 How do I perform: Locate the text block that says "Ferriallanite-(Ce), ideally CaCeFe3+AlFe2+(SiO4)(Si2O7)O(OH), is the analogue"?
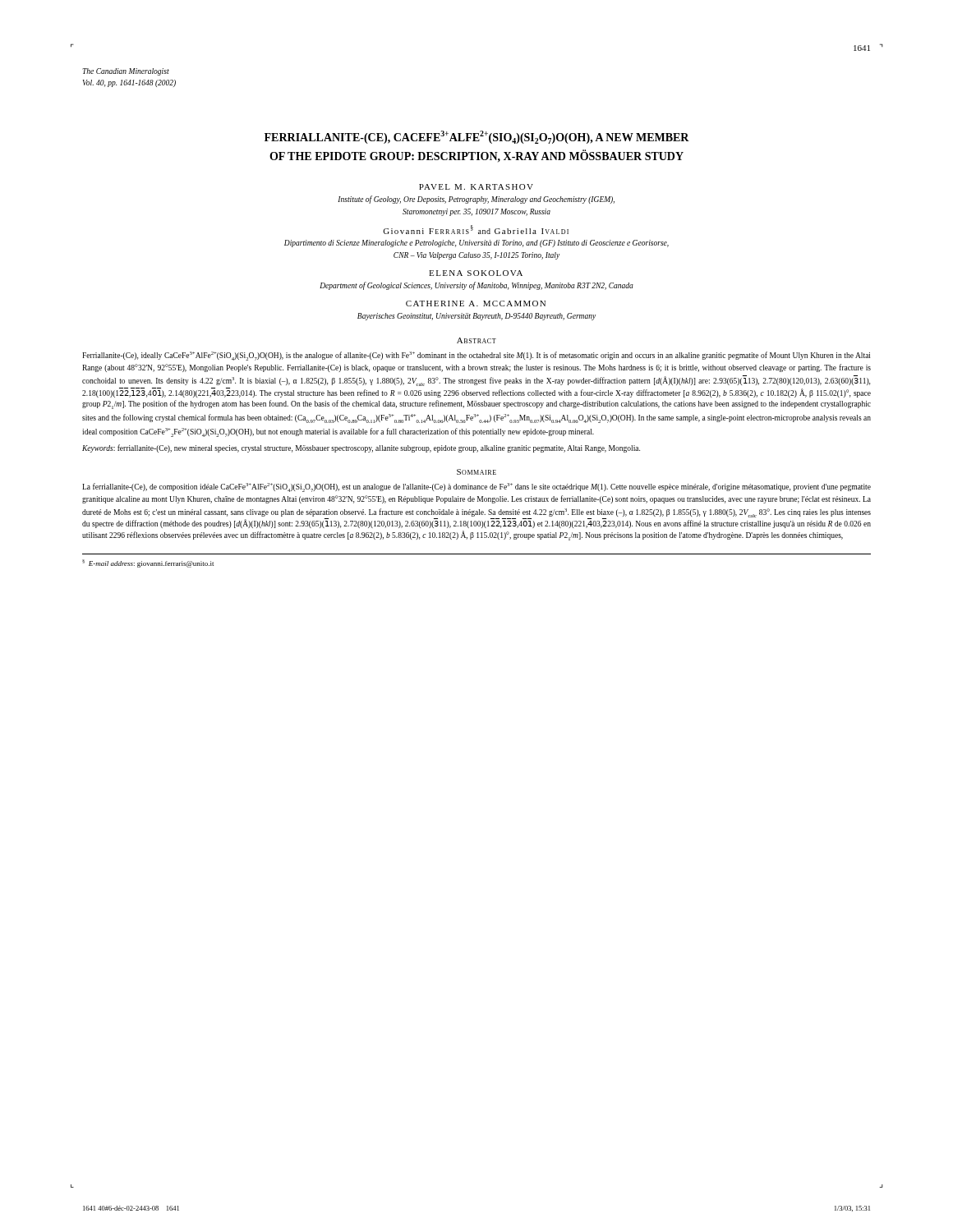pyautogui.click(x=476, y=394)
